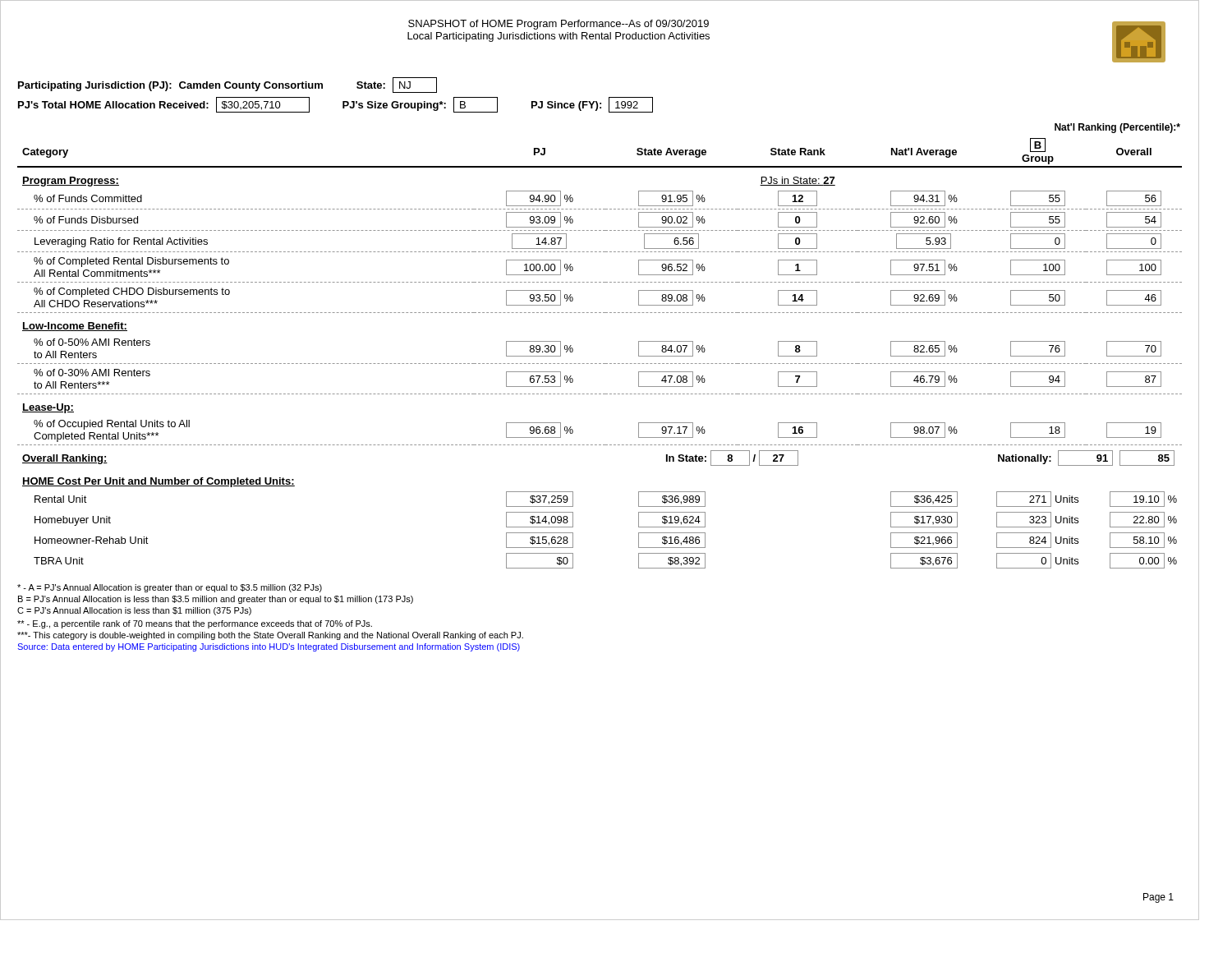Locate the block starting "PJ's Total HOME Allocation"
The height and width of the screenshot is (953, 1232).
pos(335,105)
